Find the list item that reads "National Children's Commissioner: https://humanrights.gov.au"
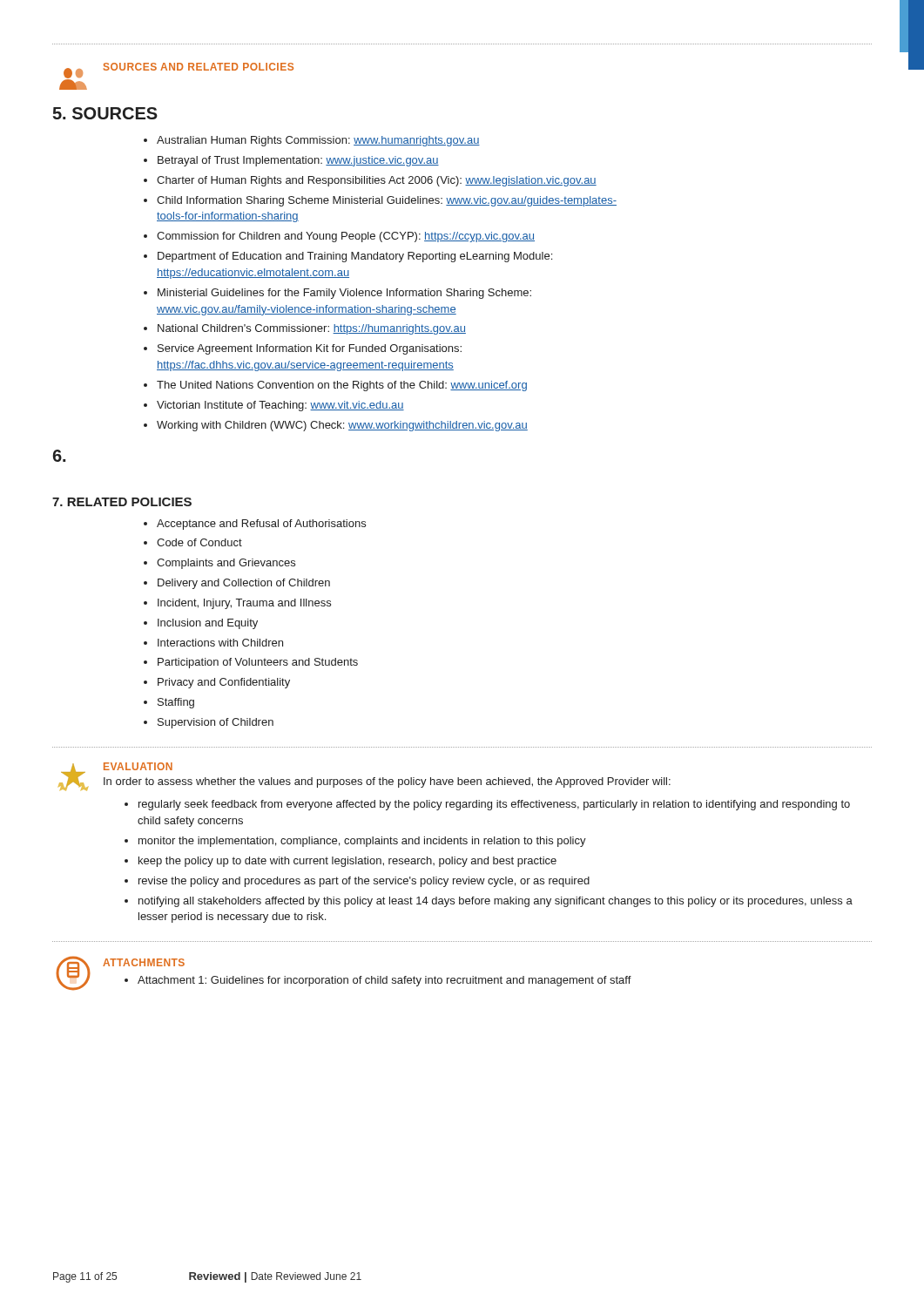The width and height of the screenshot is (924, 1307). pyautogui.click(x=311, y=328)
